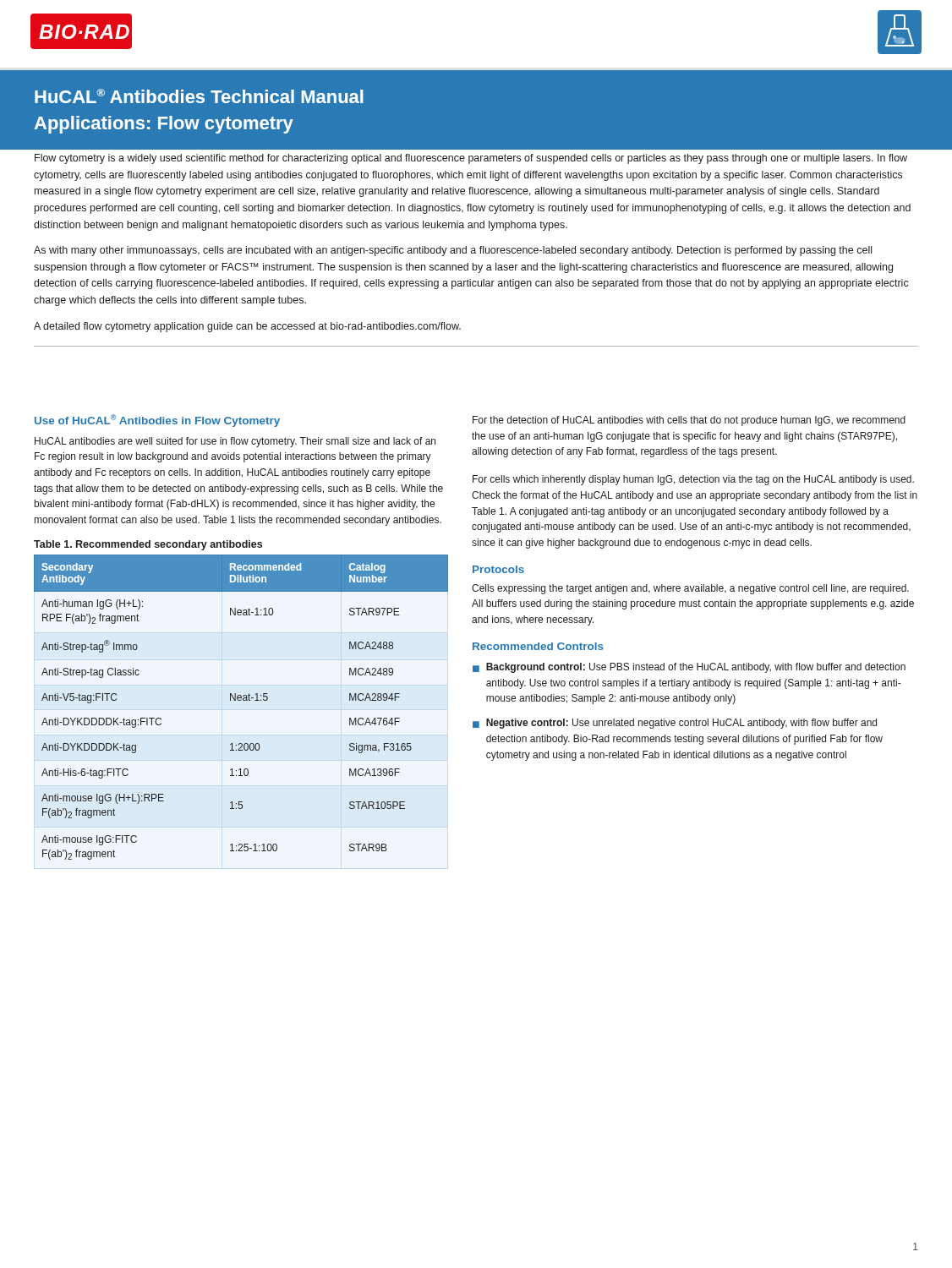
Task: Locate the section header with the text "Use of HuCAL®"
Action: [x=157, y=419]
